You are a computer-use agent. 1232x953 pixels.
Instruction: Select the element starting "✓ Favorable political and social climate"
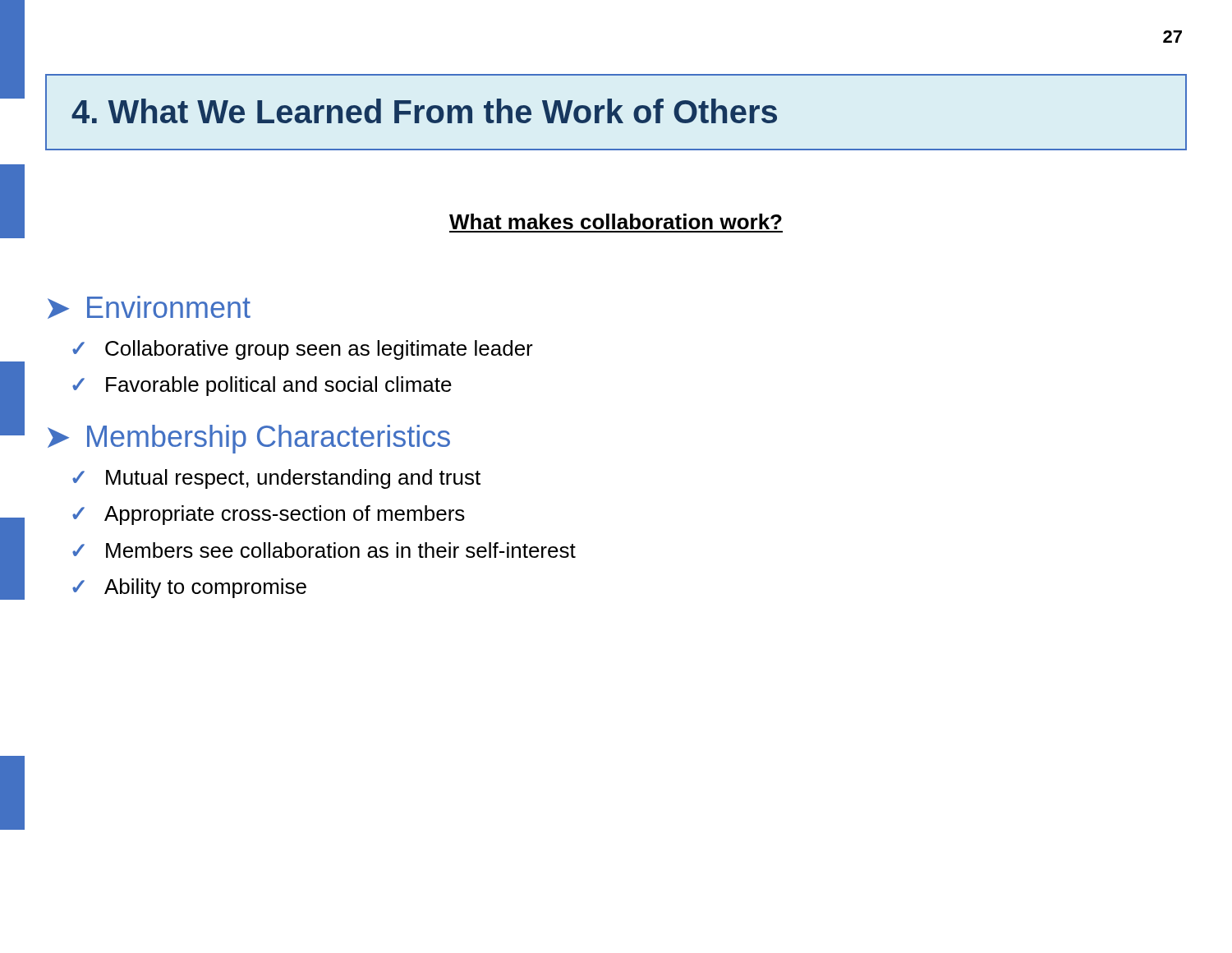261,385
